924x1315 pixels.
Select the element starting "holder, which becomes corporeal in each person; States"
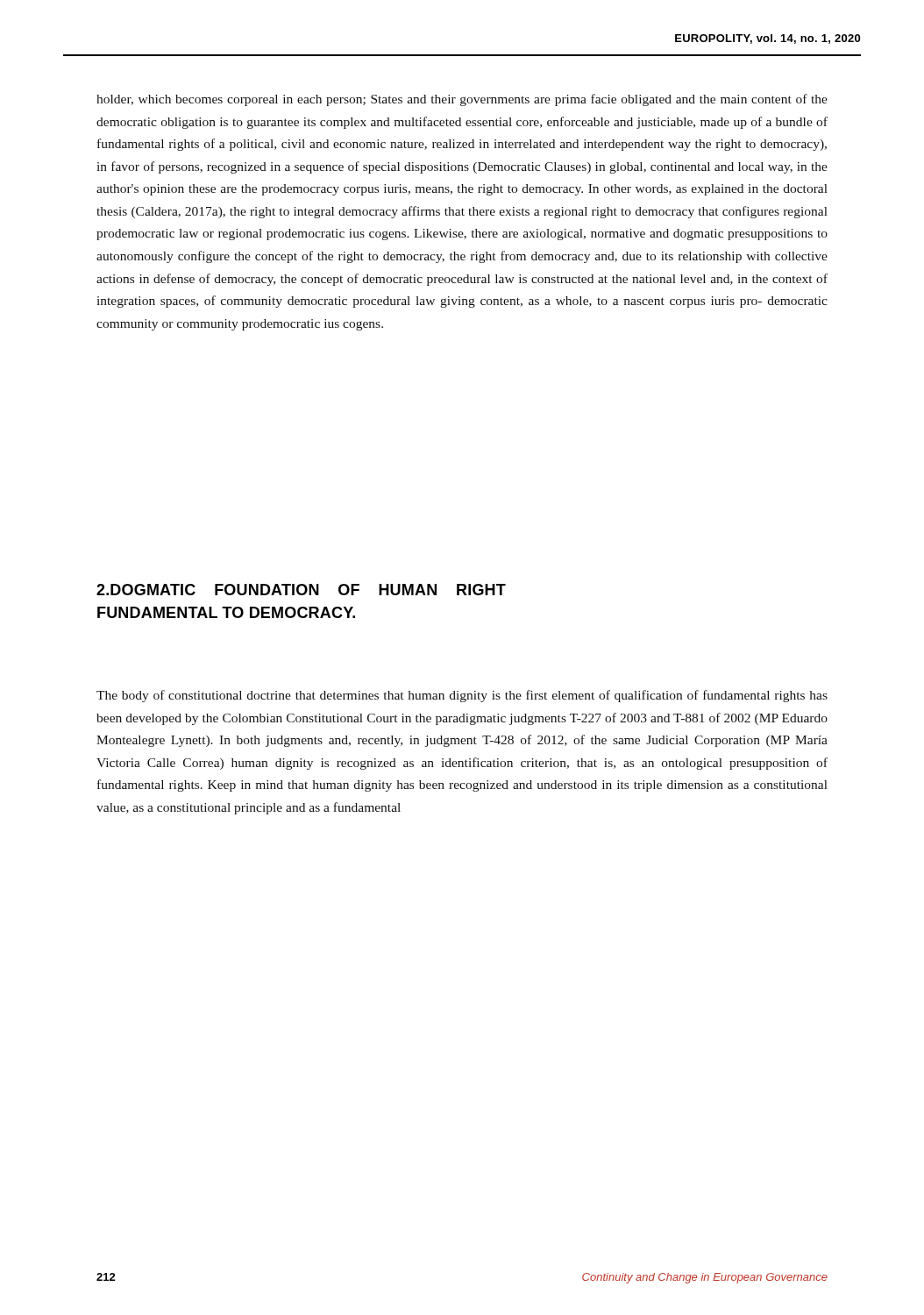tap(462, 211)
